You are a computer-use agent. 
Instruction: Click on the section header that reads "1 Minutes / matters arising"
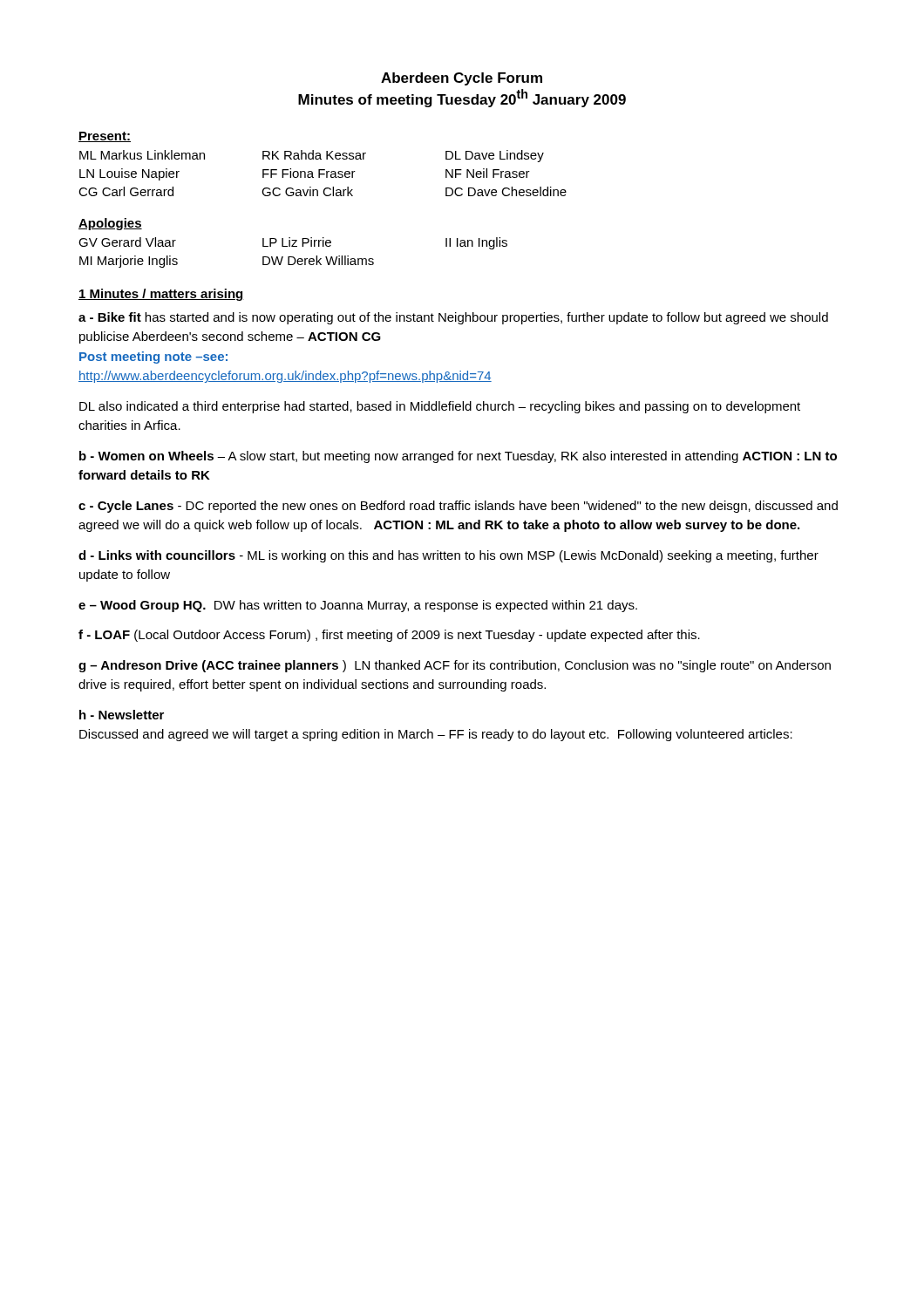(x=161, y=293)
